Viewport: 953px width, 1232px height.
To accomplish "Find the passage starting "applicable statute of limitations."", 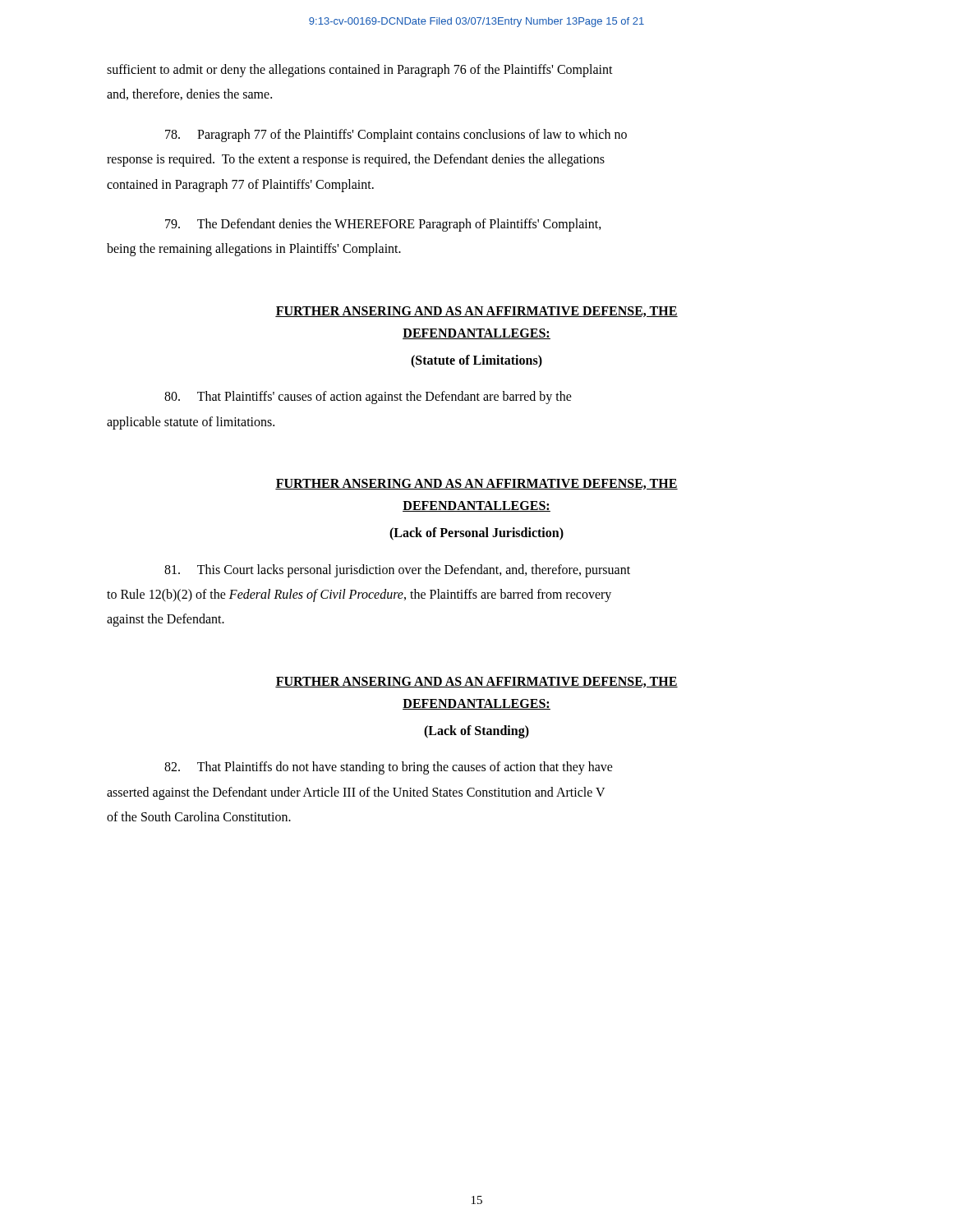I will (191, 422).
